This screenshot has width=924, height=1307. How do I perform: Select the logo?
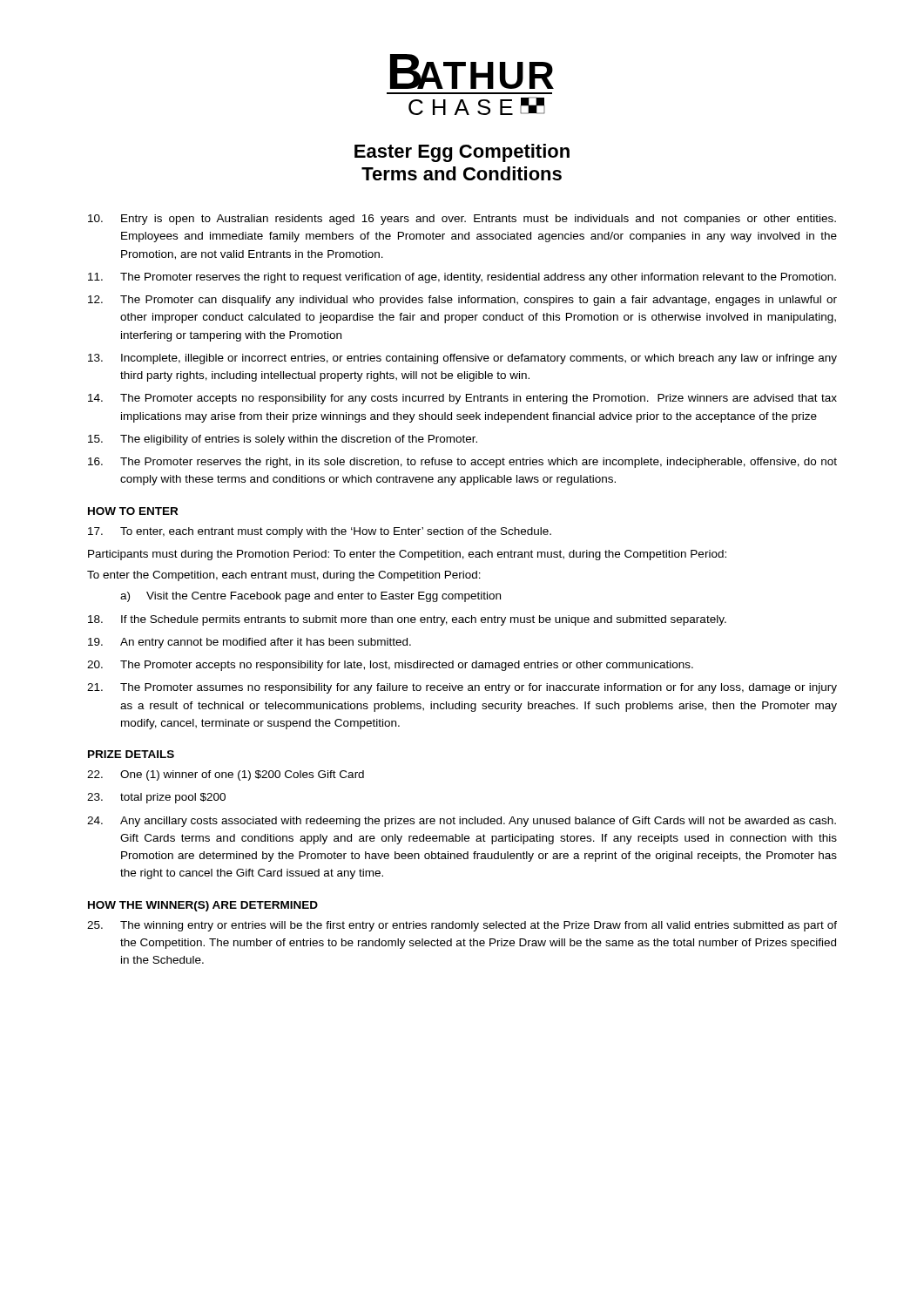pos(462,84)
